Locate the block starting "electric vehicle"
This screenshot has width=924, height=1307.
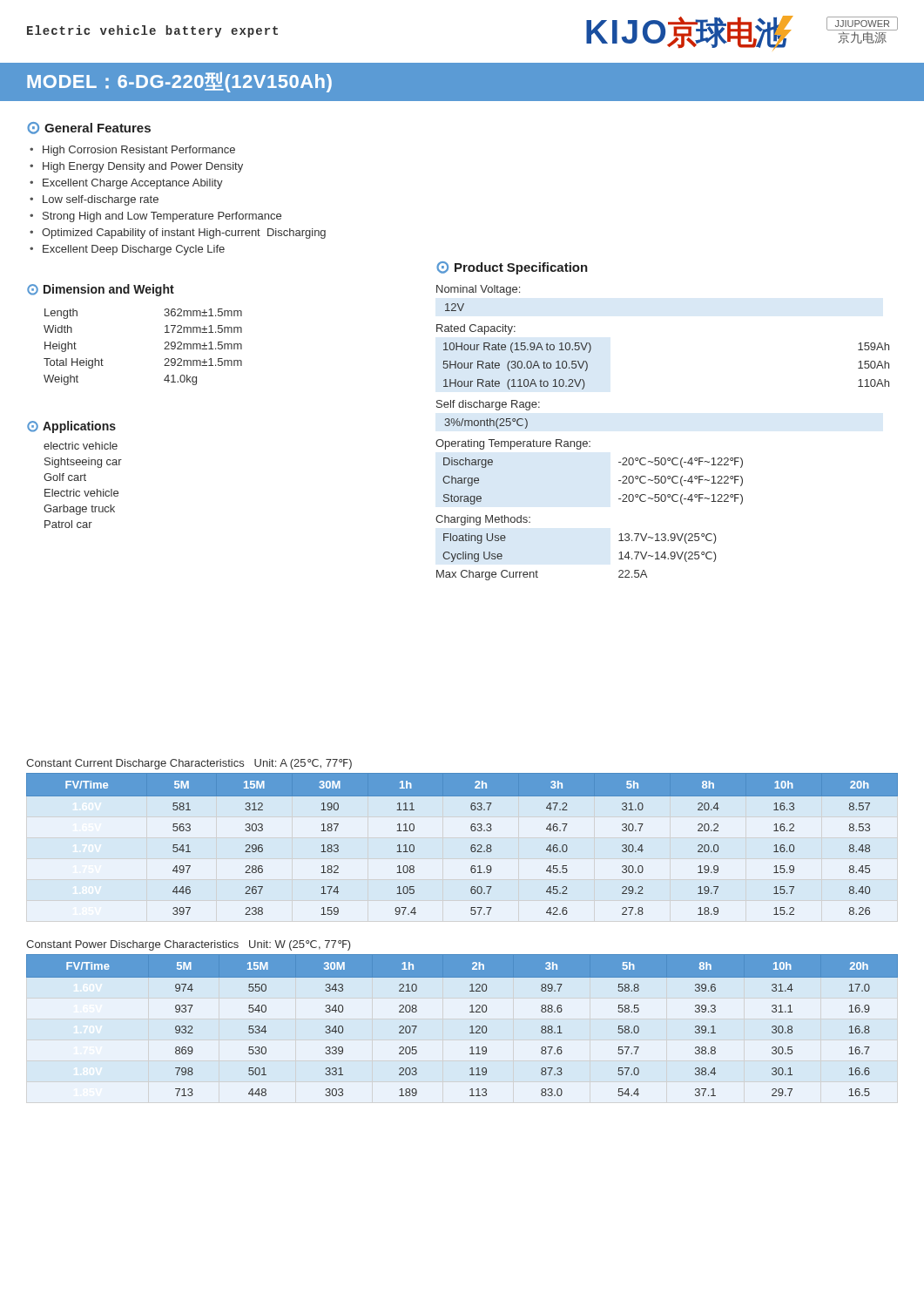point(81,446)
